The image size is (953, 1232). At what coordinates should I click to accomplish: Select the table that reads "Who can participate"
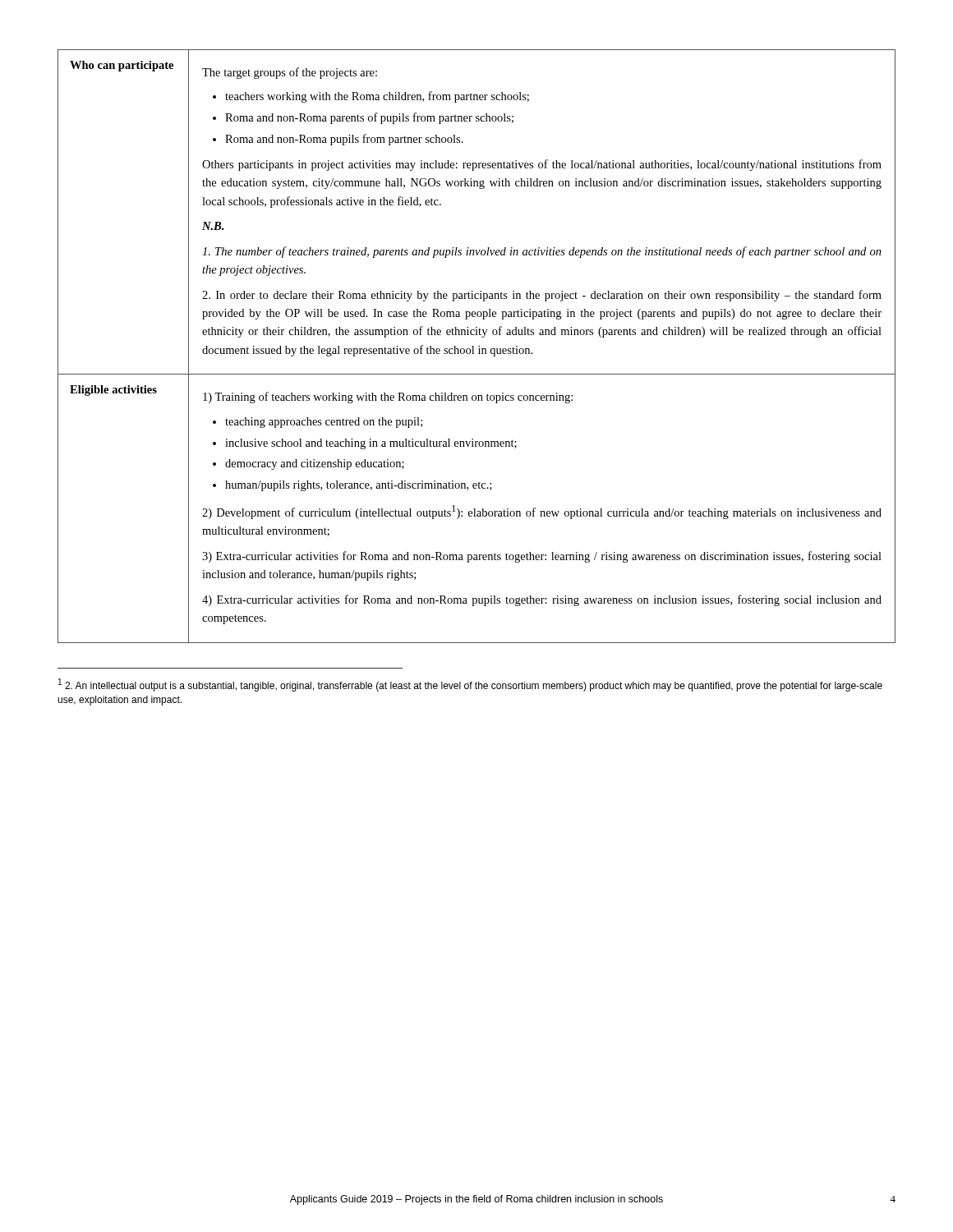pyautogui.click(x=476, y=346)
